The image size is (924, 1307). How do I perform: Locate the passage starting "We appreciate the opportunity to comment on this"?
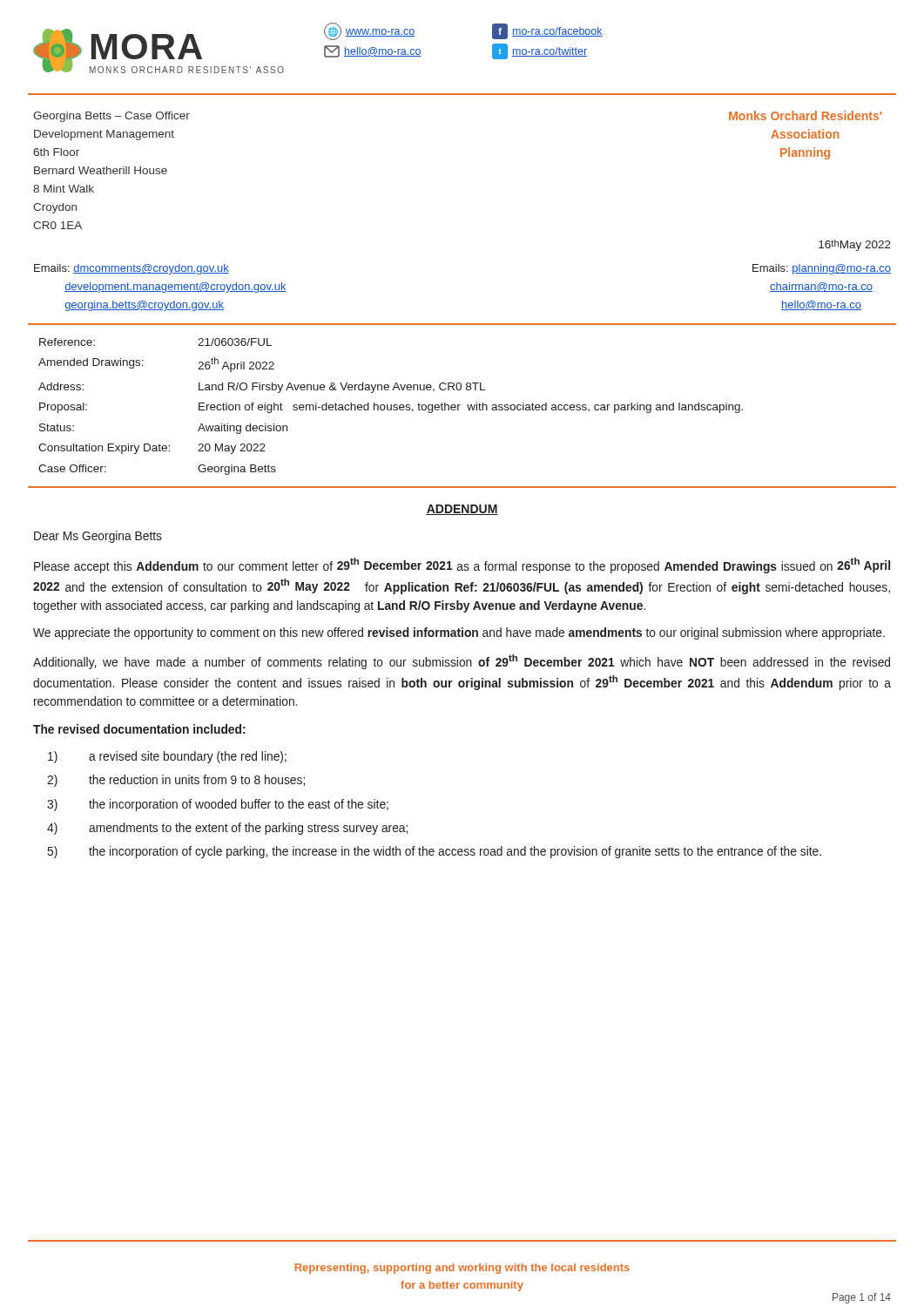point(459,633)
